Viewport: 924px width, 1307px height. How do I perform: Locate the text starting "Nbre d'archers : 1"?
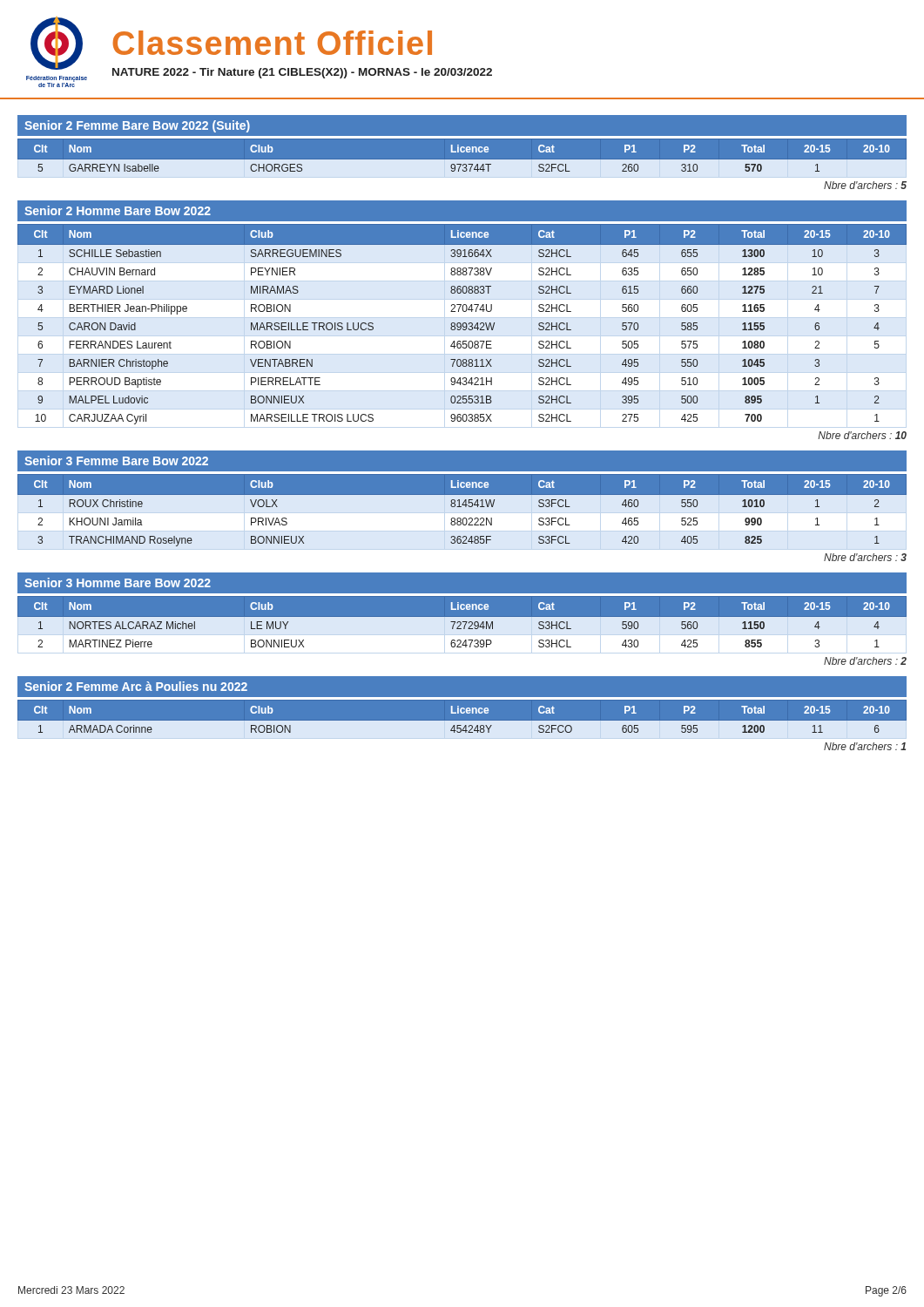(865, 747)
